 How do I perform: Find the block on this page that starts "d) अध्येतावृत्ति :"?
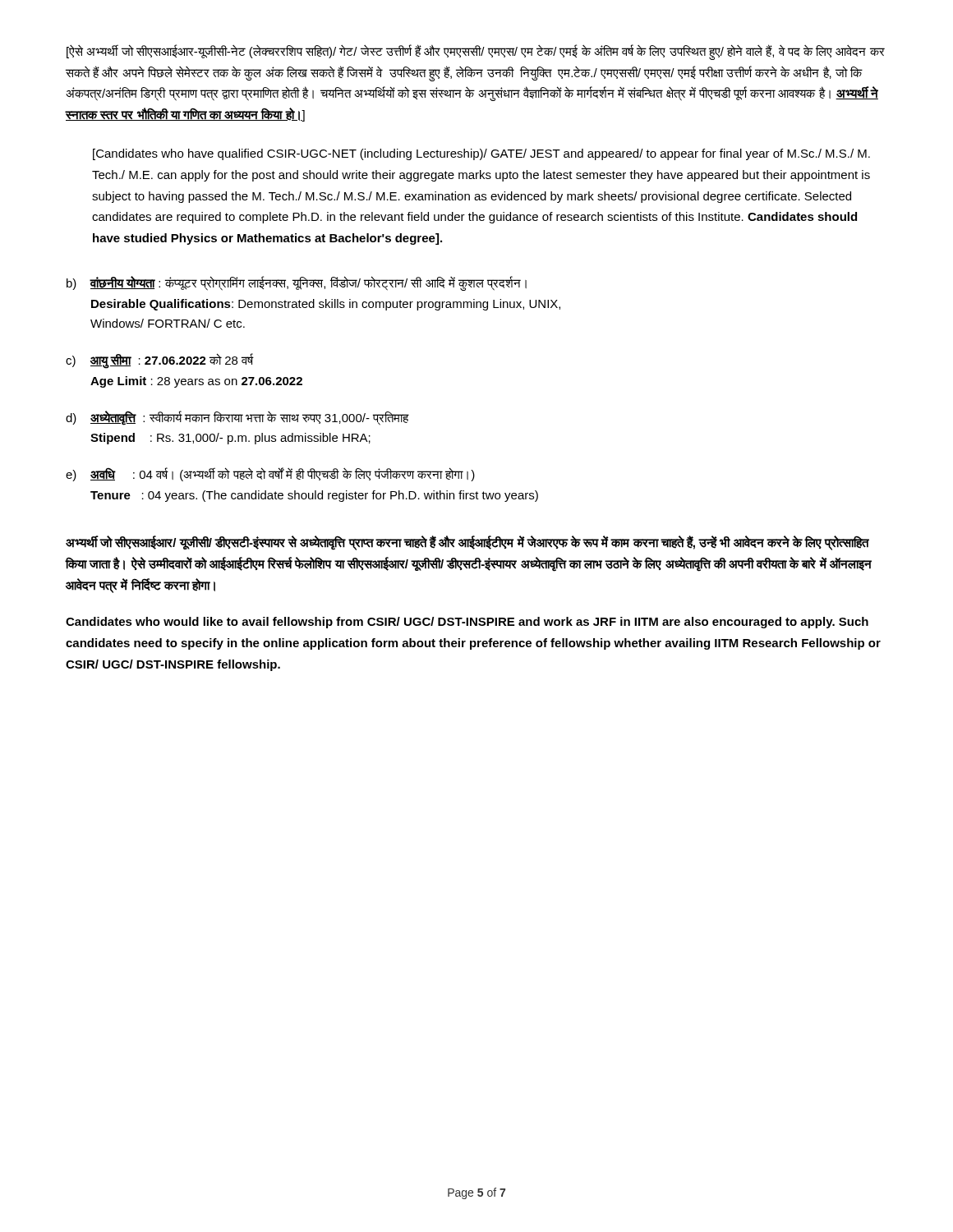pyautogui.click(x=237, y=418)
